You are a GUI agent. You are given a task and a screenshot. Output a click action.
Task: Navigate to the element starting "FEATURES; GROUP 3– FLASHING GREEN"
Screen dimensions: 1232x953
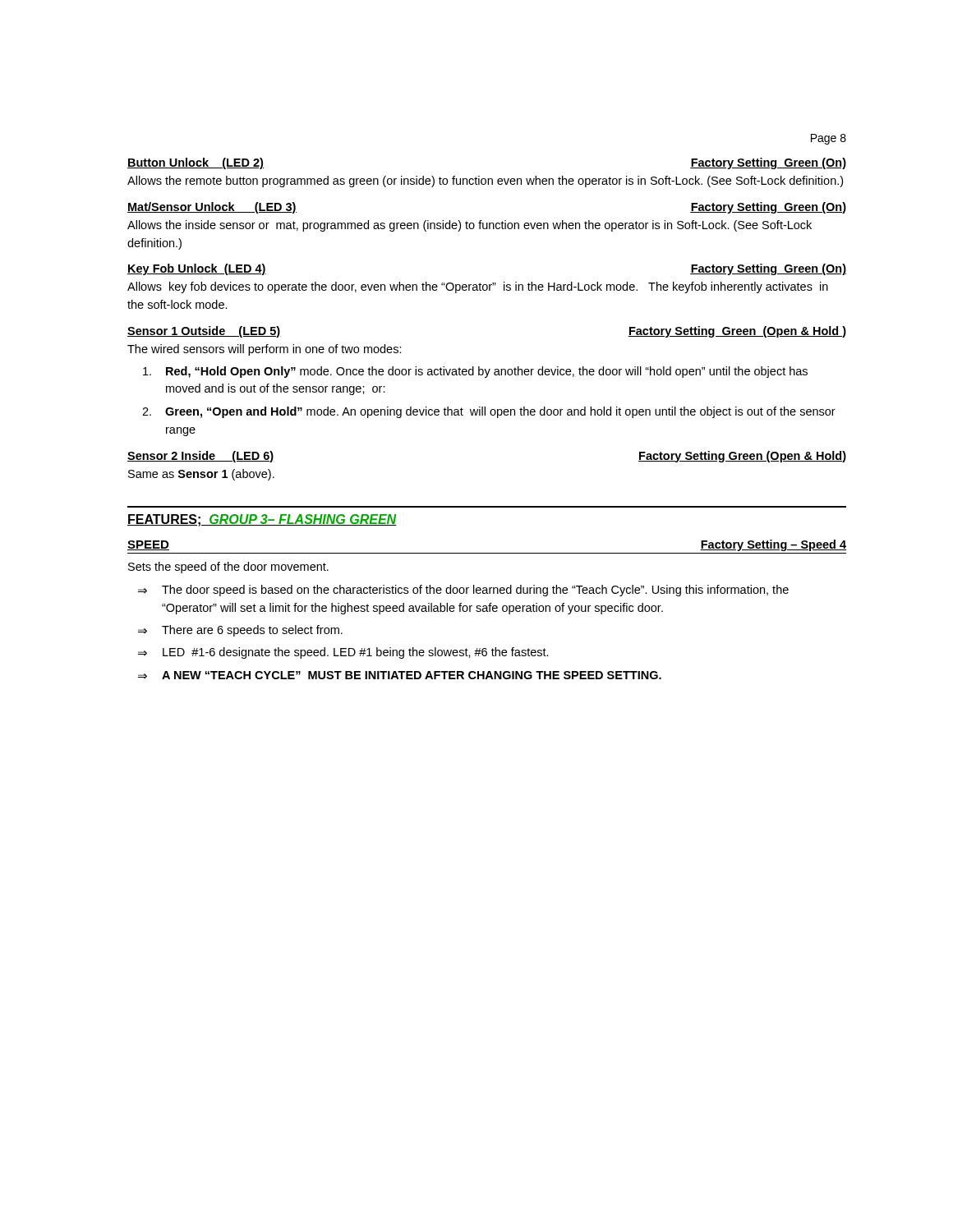(x=262, y=520)
